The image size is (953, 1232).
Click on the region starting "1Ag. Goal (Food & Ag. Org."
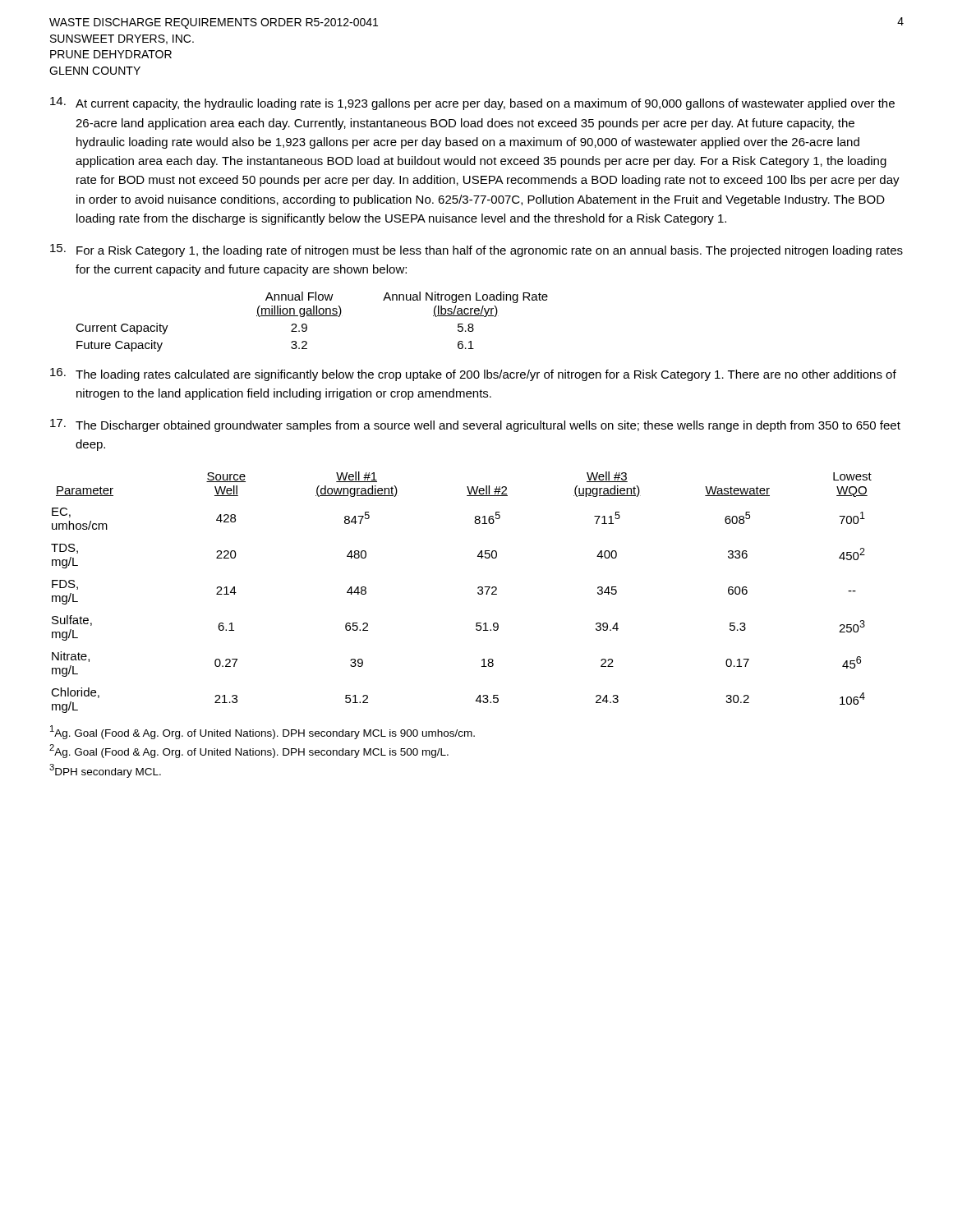coord(262,750)
